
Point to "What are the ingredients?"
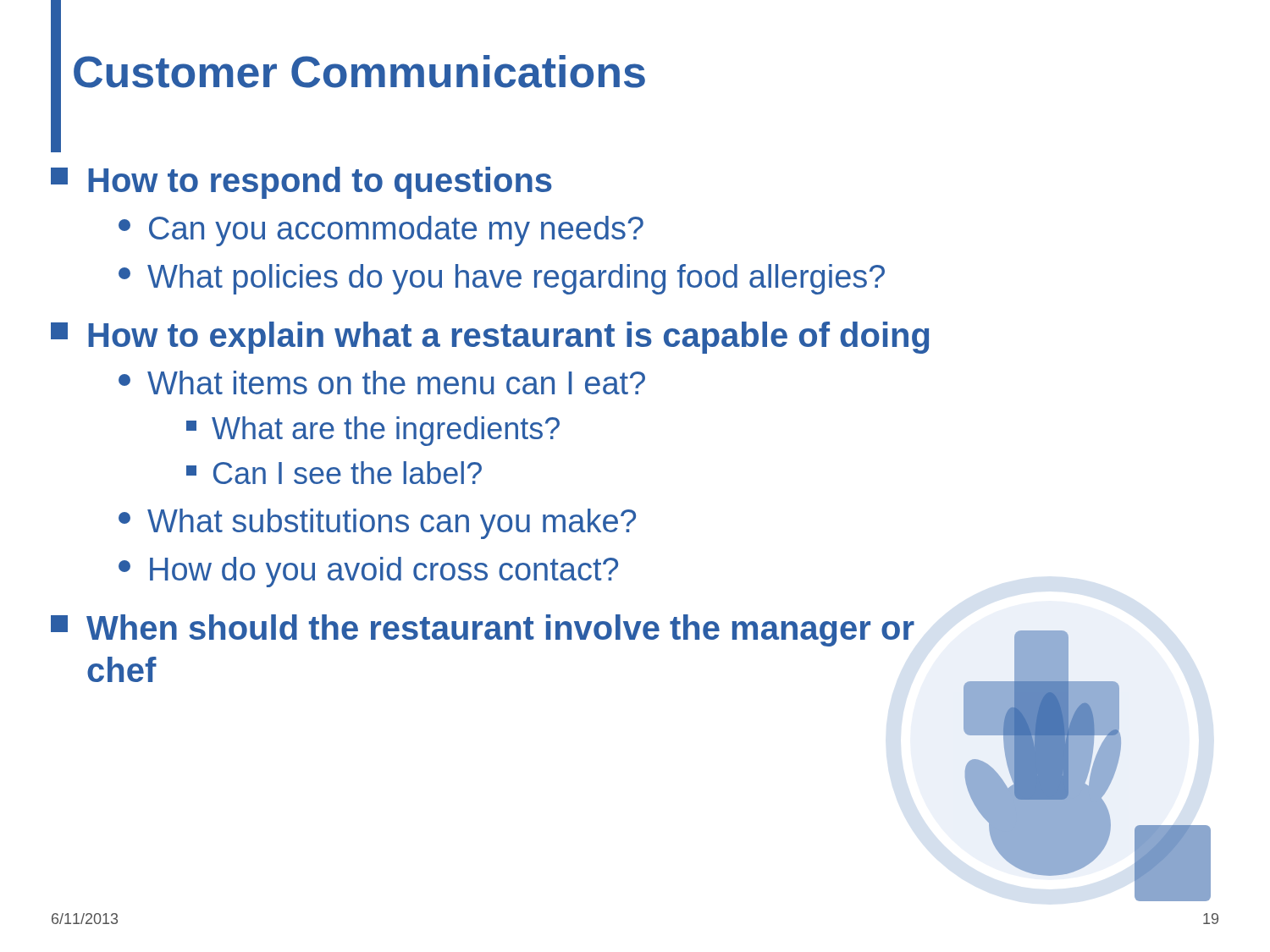click(x=374, y=430)
